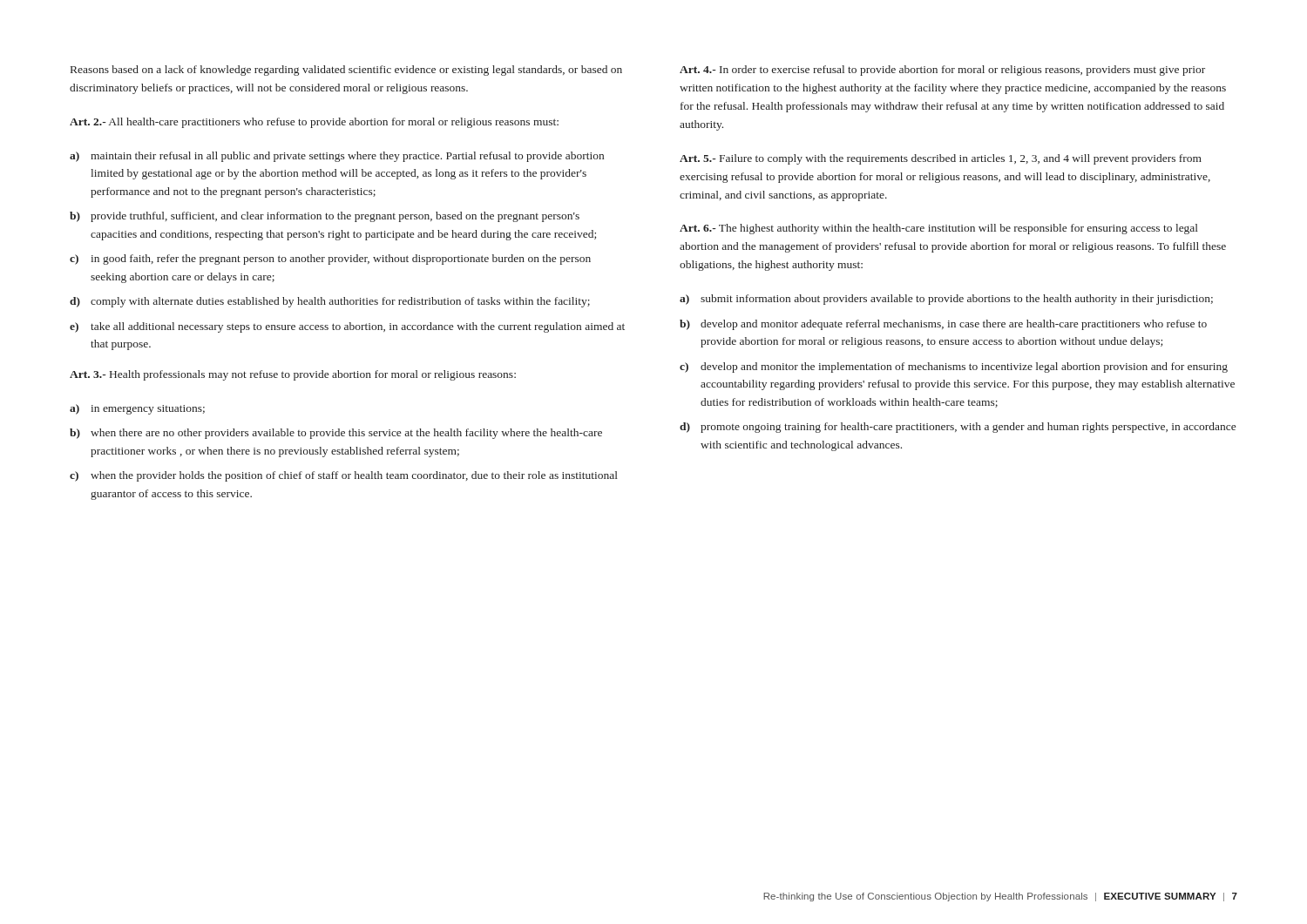Point to the block beginning "Reasons based on a lack of knowledge regarding"
Viewport: 1307px width, 924px height.
coord(346,78)
